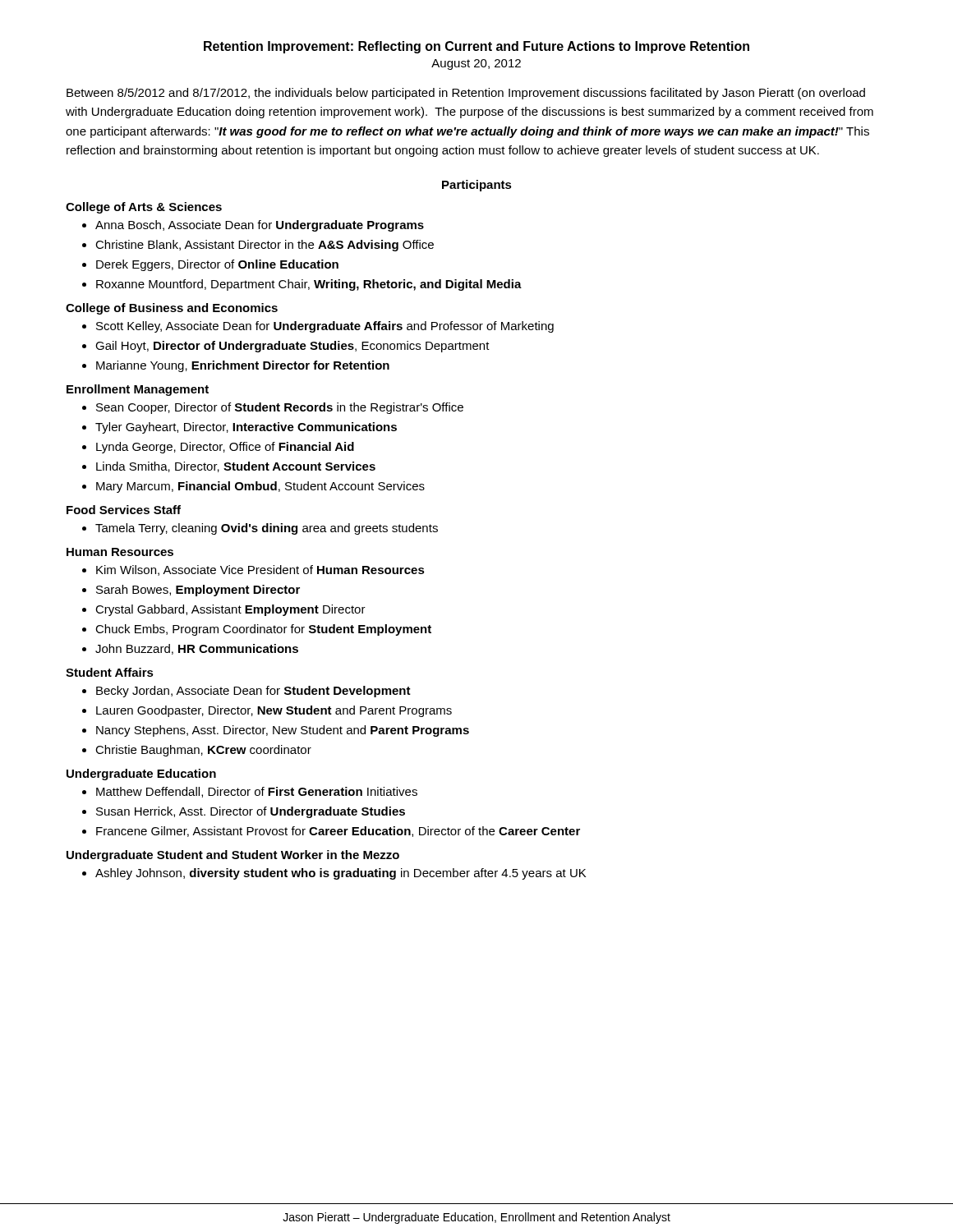Select the text starting "Student Affairs"
The image size is (953, 1232).
[x=110, y=672]
